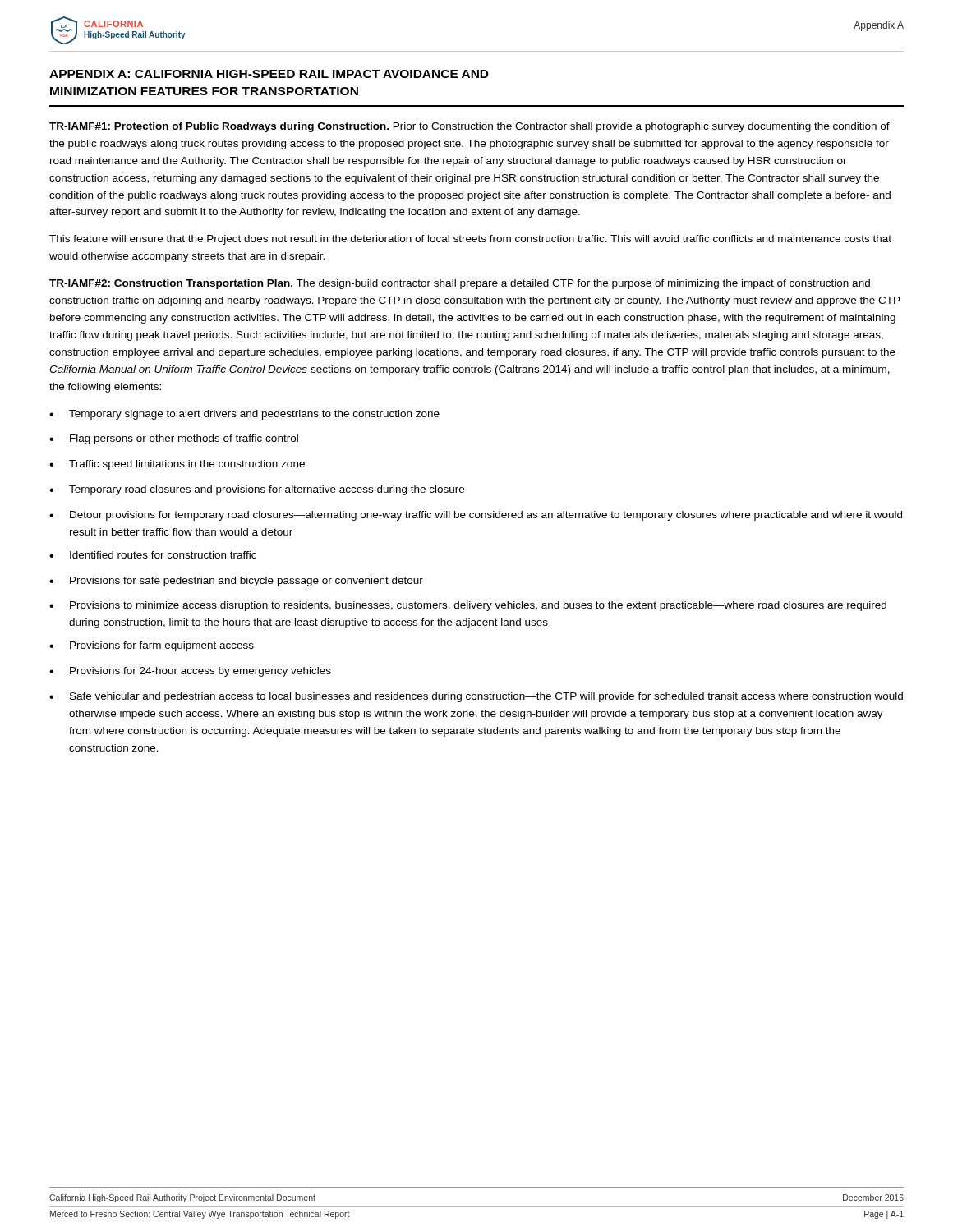Navigate to the text block starting "• Identified routes"
953x1232 pixels.
[153, 555]
